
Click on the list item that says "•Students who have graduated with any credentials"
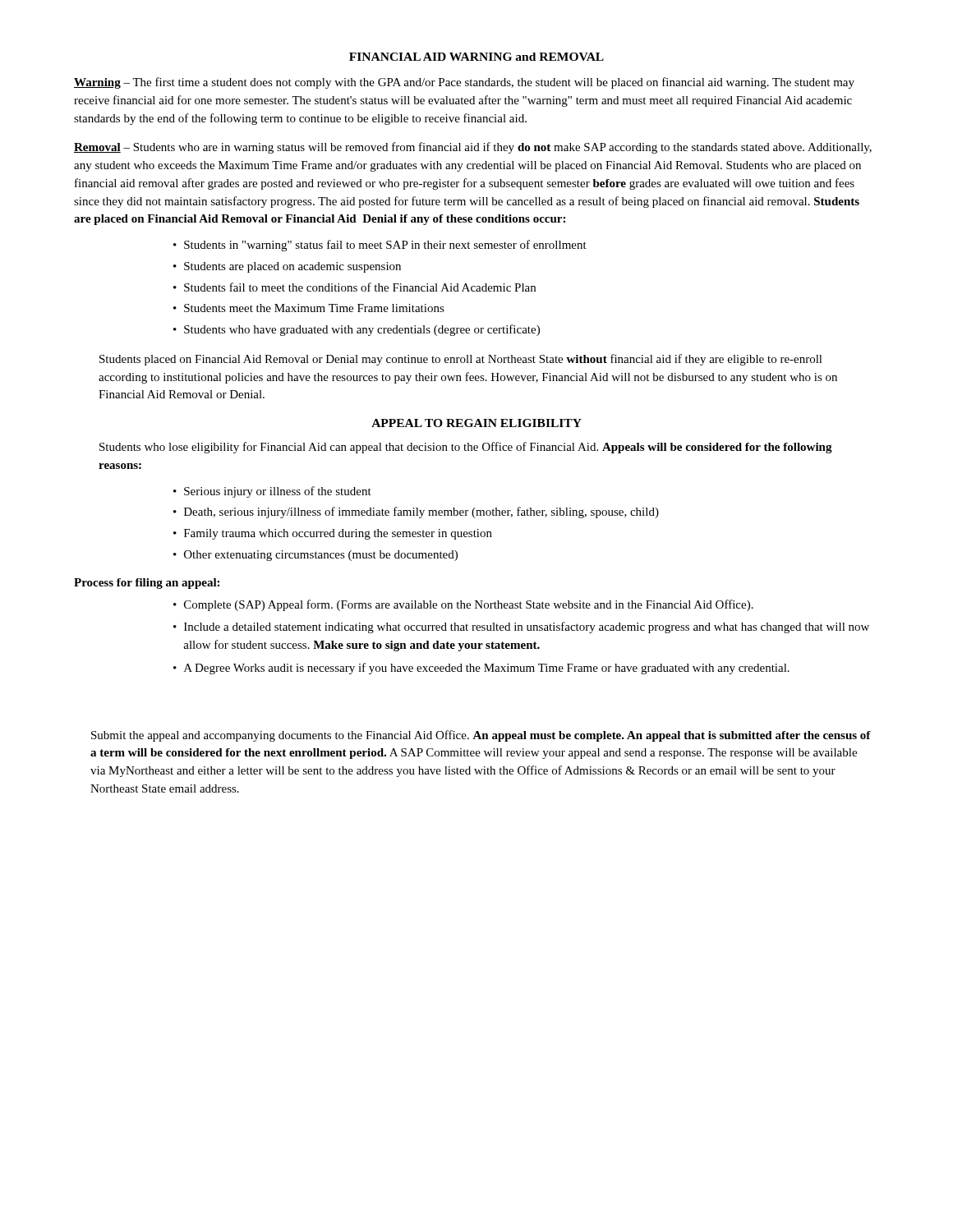[356, 330]
